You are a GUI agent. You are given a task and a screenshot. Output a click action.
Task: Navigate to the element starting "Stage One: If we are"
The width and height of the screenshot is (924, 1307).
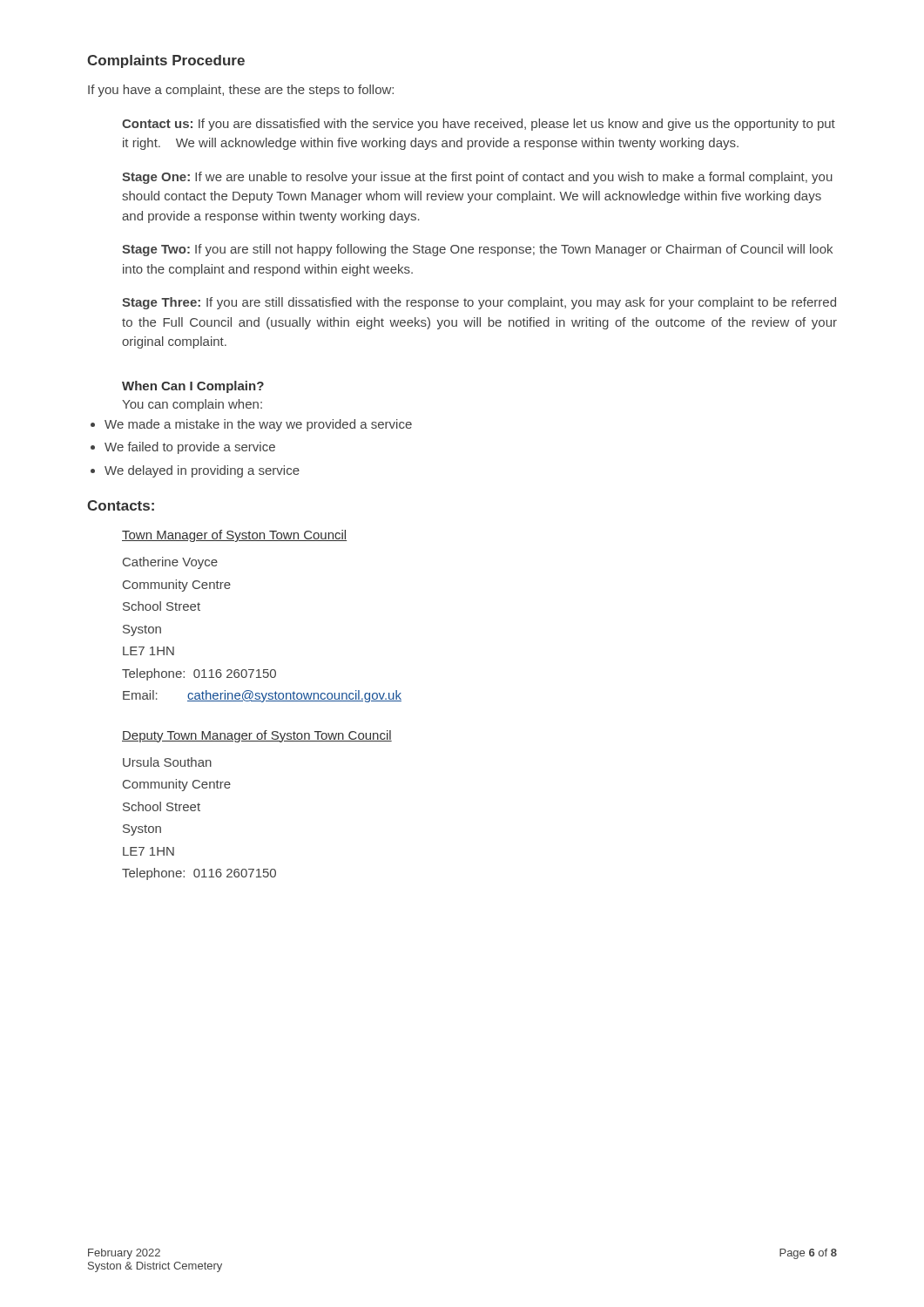(x=477, y=196)
